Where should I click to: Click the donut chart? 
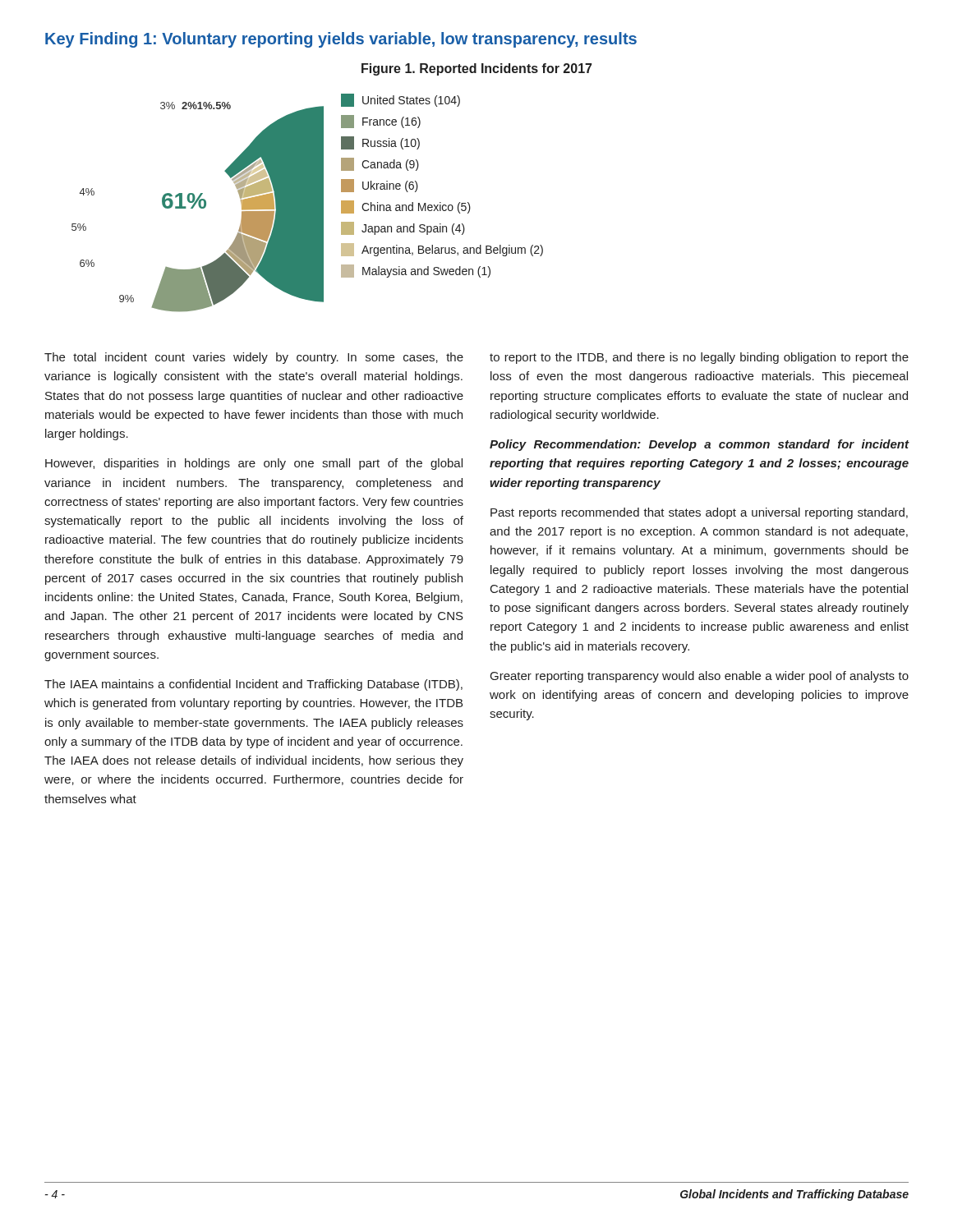pyautogui.click(x=476, y=208)
